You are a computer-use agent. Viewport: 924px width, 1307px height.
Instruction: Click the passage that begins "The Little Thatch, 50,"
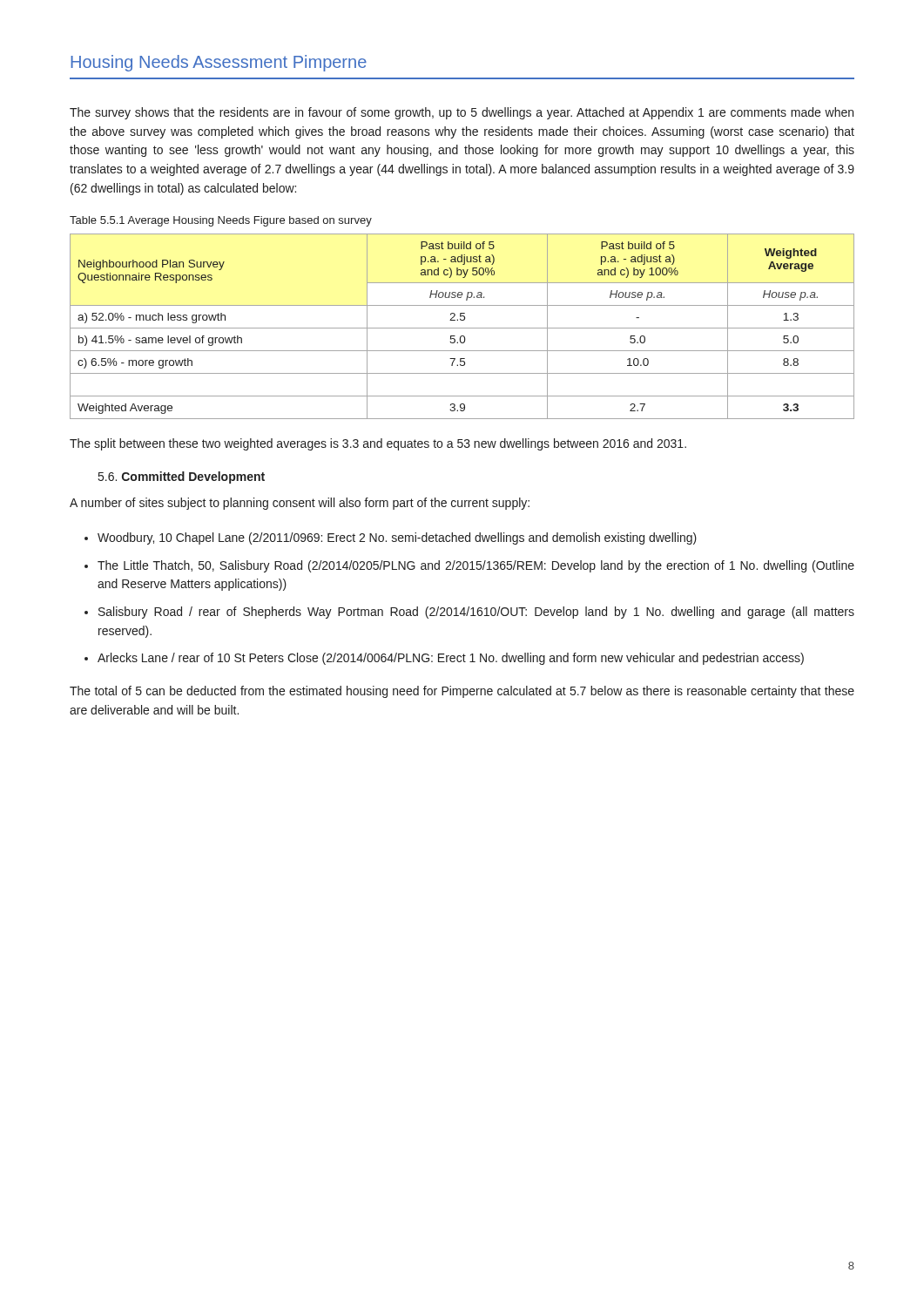point(476,574)
